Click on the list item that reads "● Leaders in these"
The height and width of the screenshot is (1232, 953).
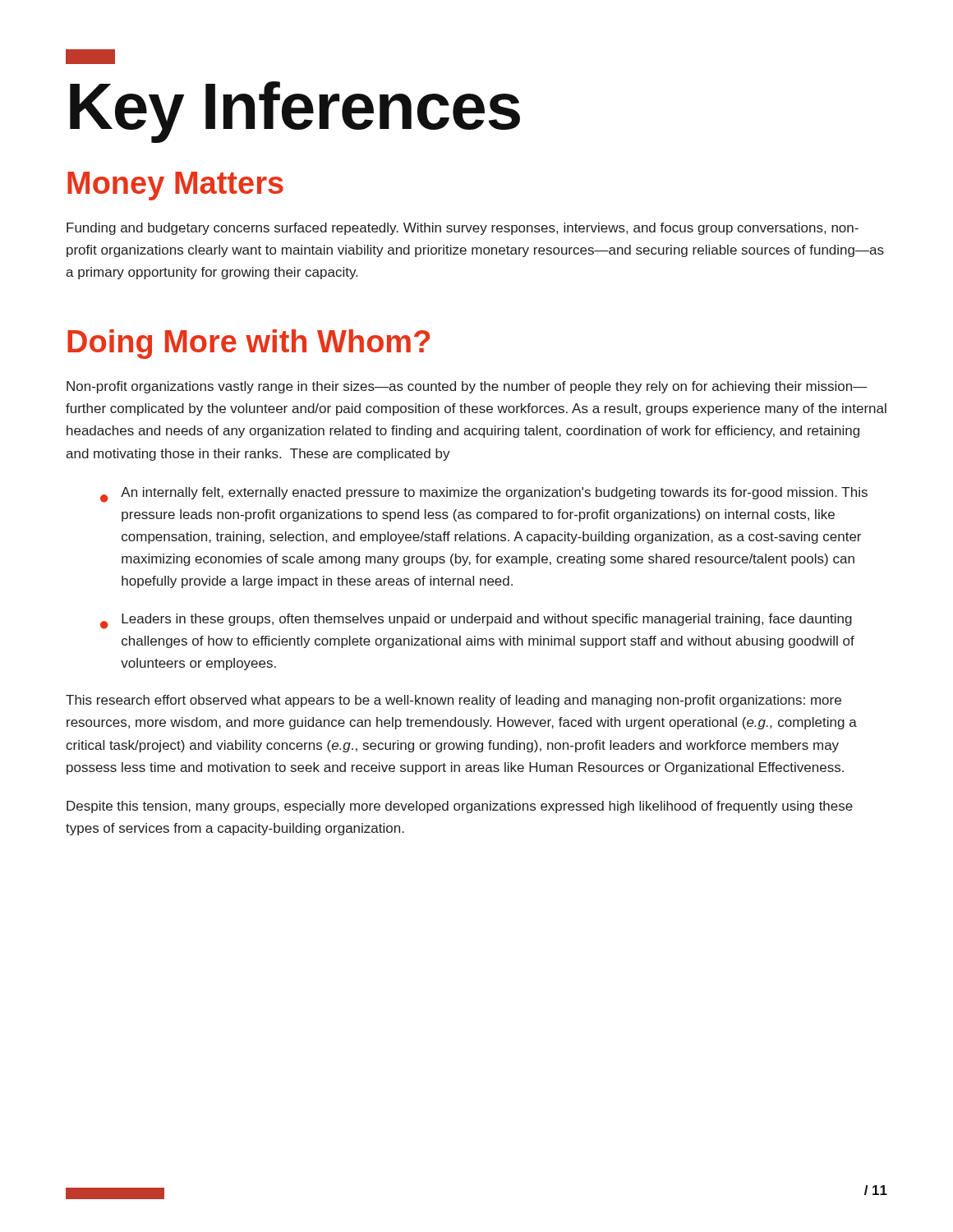(x=493, y=641)
